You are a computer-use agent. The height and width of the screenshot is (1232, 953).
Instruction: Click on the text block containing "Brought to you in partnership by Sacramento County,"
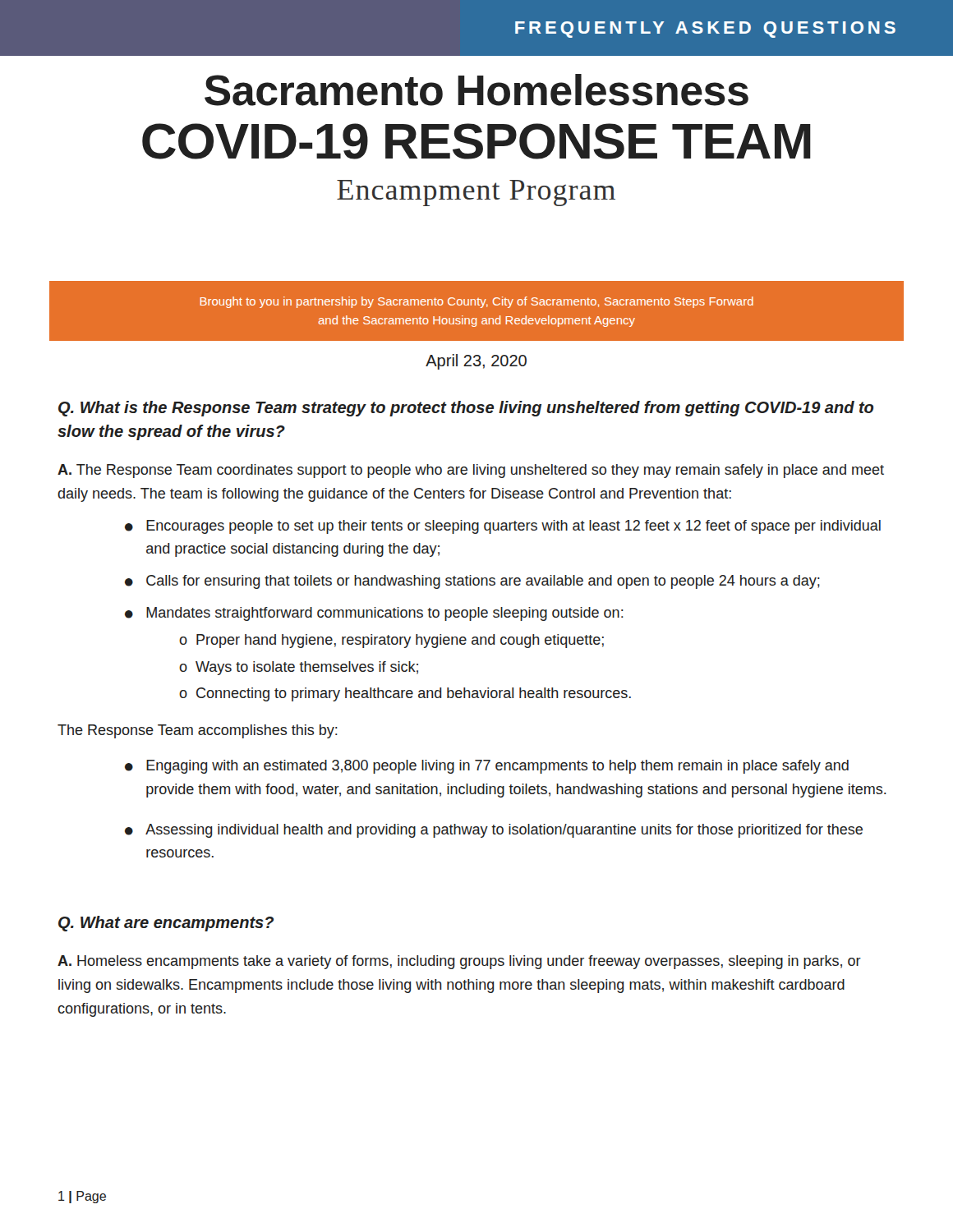(x=476, y=310)
